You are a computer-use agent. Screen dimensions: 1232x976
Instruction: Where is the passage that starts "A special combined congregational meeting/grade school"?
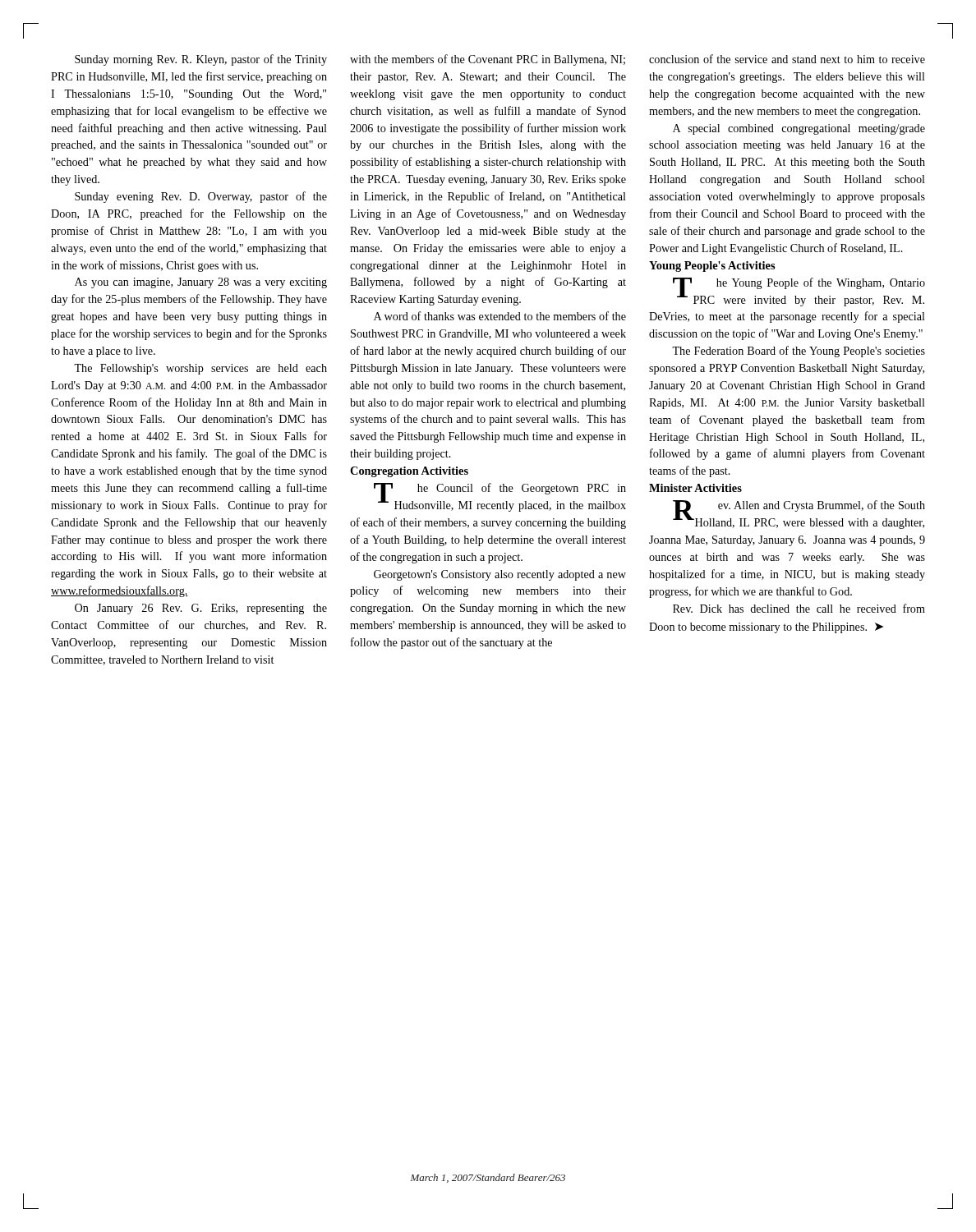[787, 188]
